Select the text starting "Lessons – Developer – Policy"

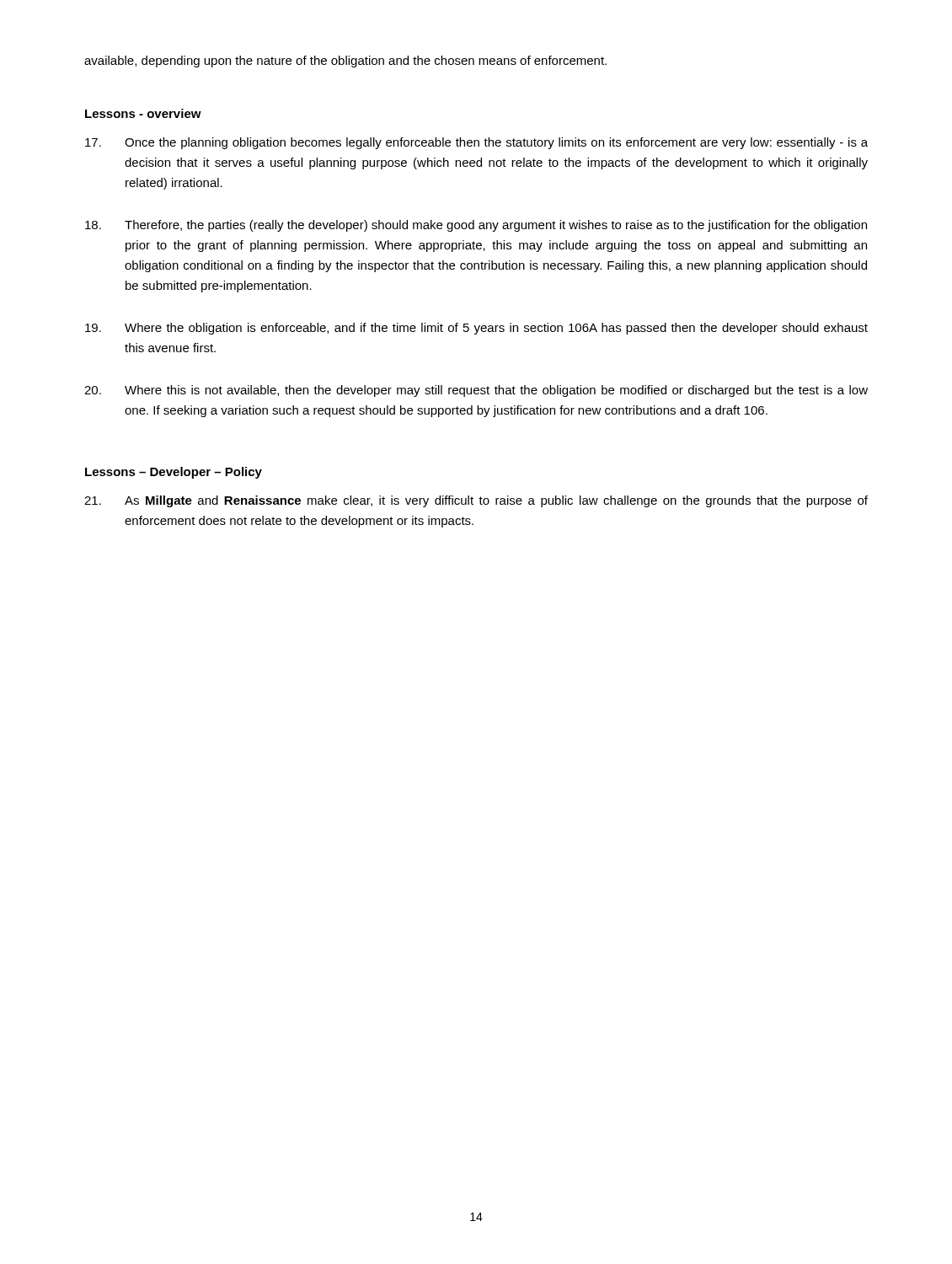pos(173,471)
